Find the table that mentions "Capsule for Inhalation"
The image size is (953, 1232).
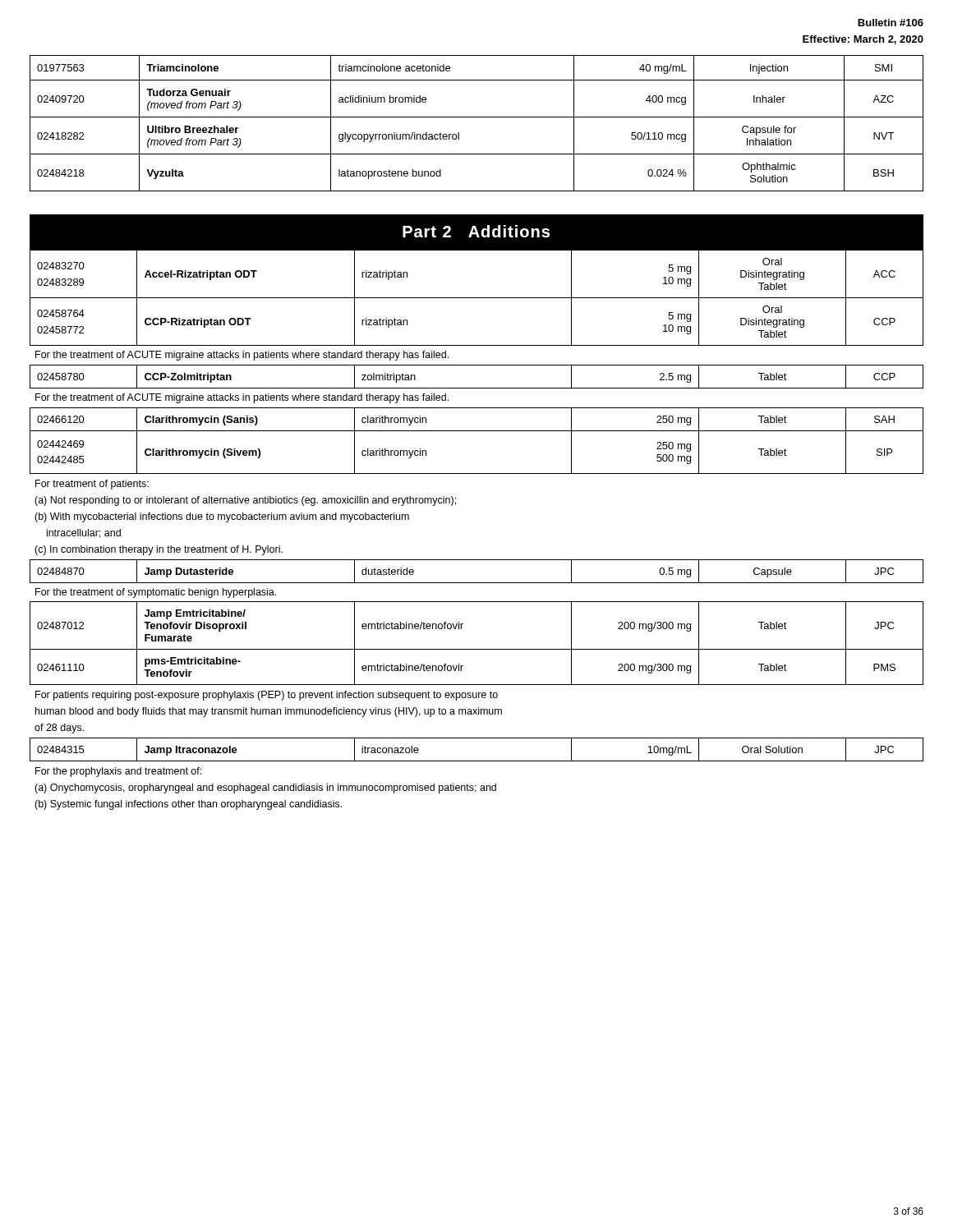[476, 123]
